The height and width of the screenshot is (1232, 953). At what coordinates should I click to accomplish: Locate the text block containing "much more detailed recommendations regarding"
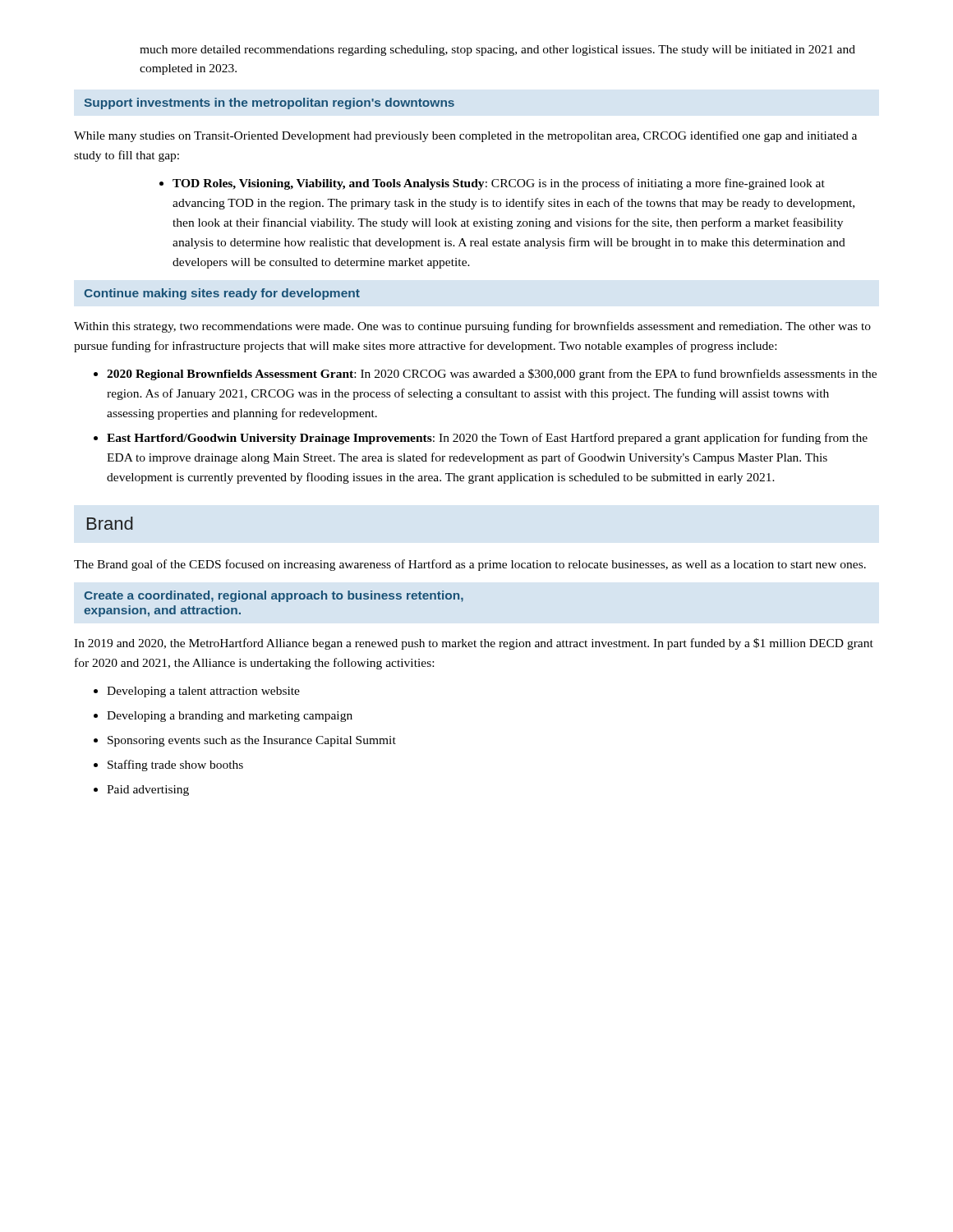tap(497, 58)
